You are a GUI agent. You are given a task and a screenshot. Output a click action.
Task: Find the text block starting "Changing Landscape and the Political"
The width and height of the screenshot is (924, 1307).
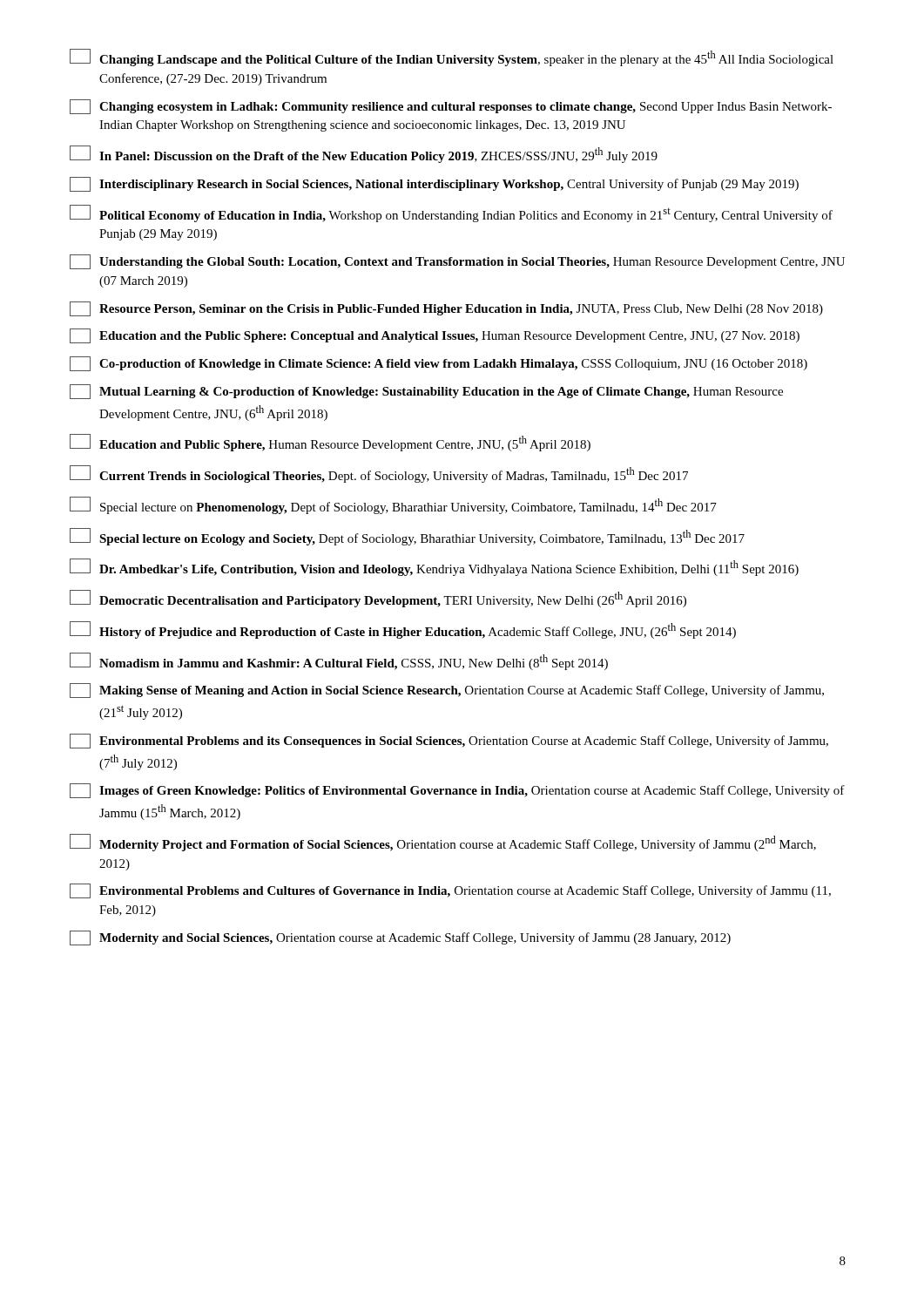coord(458,68)
